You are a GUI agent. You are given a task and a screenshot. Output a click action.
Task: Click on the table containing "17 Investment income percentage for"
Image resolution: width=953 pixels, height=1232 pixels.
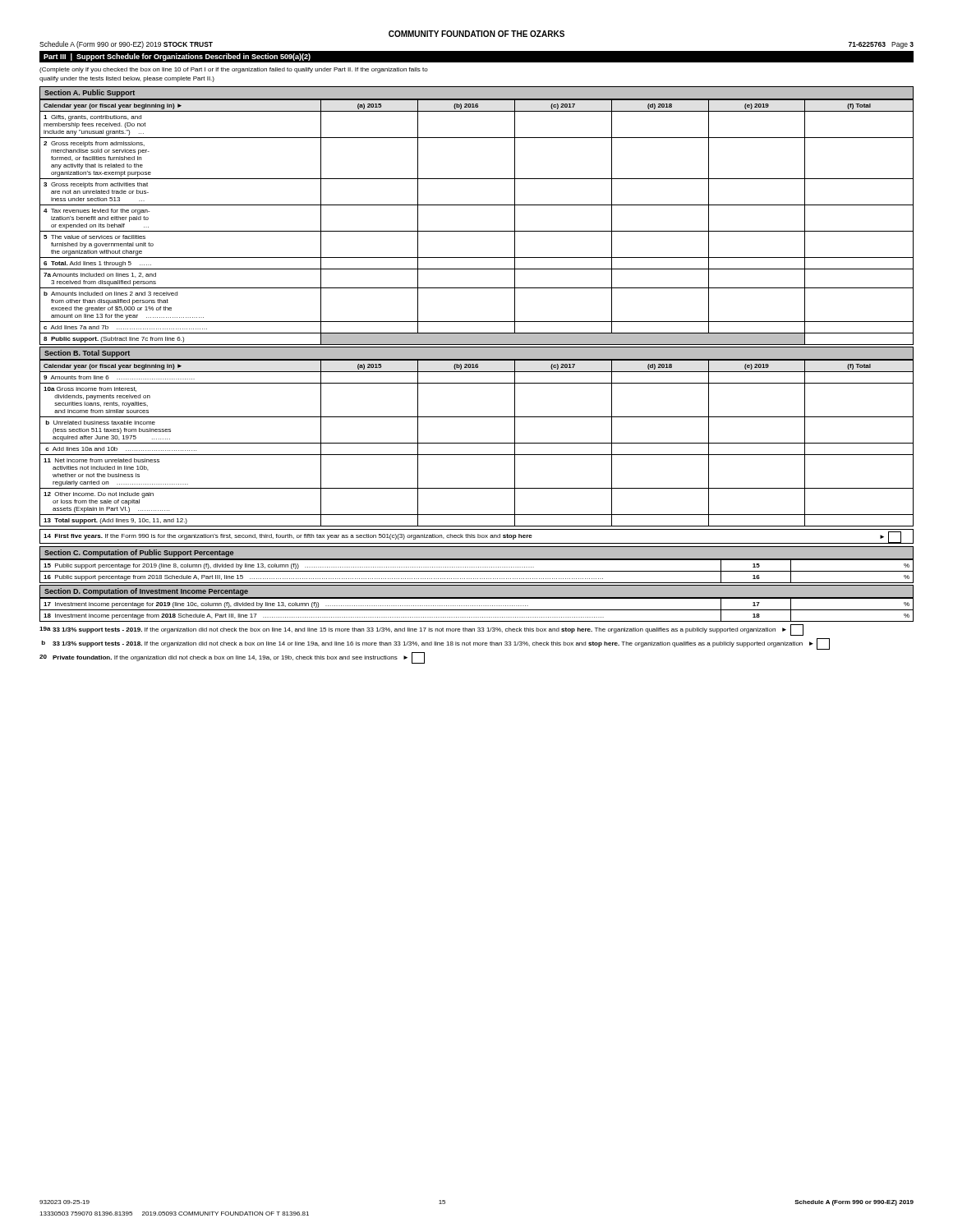[476, 610]
